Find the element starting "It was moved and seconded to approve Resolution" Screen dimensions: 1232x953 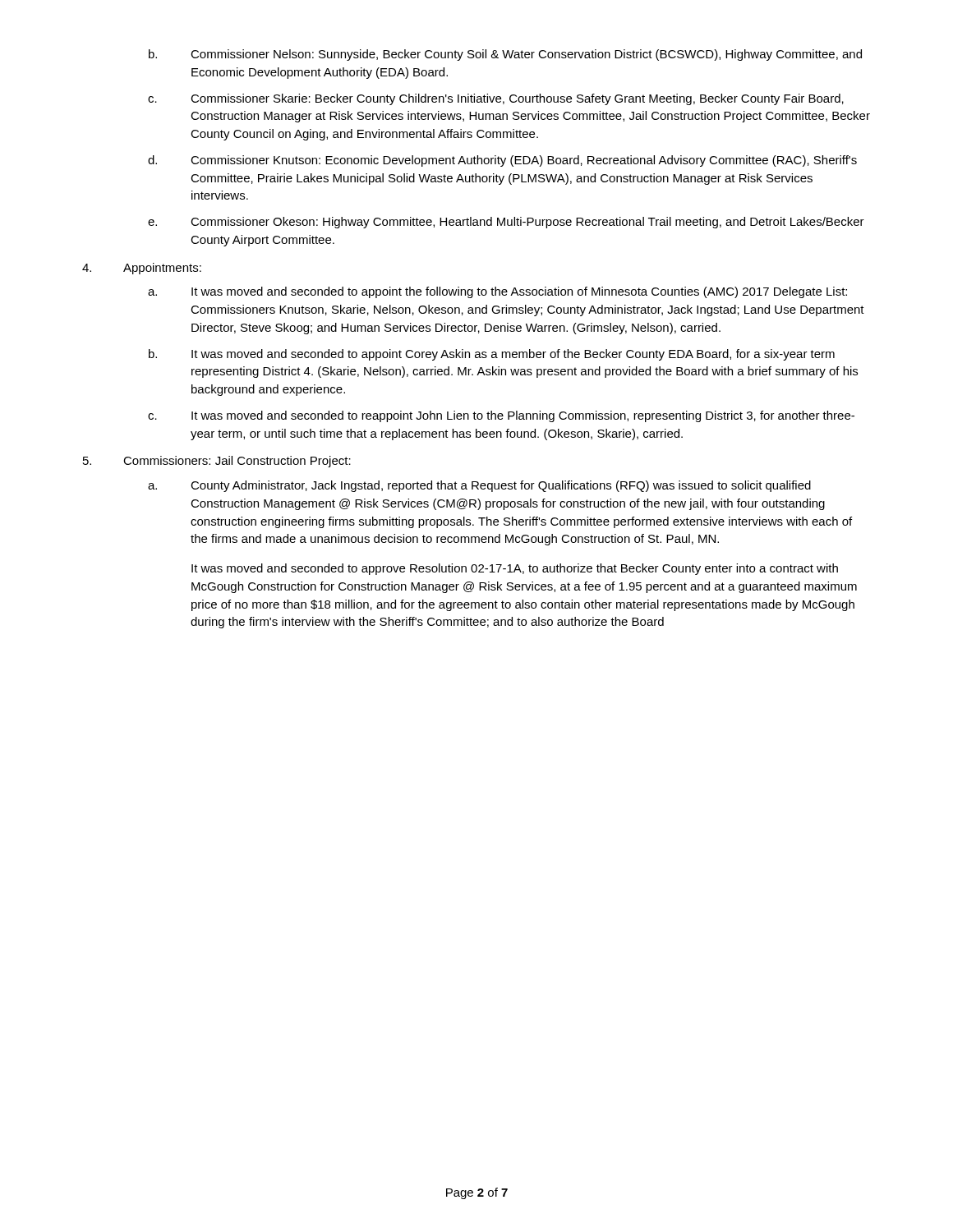pos(524,595)
